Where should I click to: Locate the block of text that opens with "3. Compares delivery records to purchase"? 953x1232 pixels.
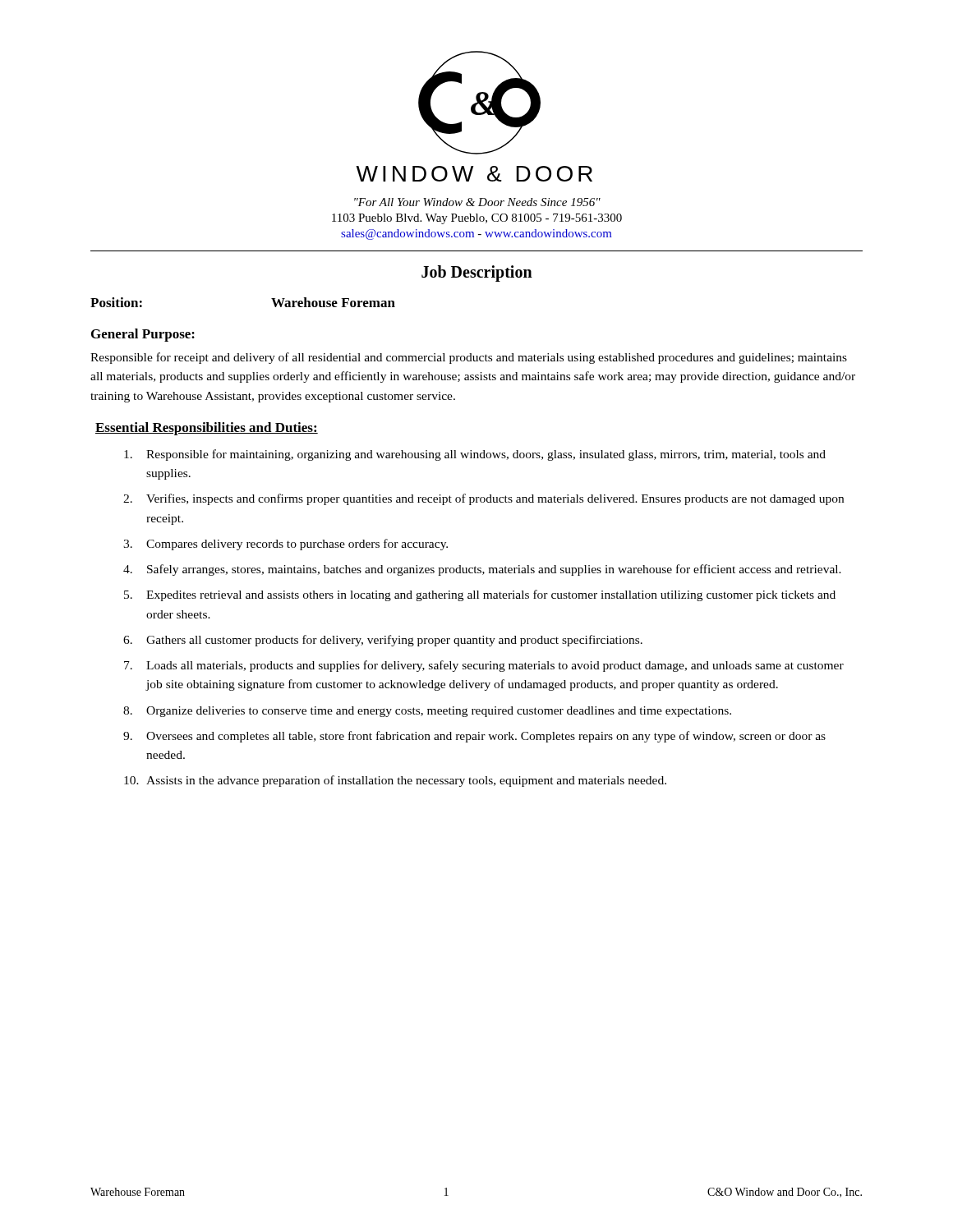pyautogui.click(x=285, y=545)
